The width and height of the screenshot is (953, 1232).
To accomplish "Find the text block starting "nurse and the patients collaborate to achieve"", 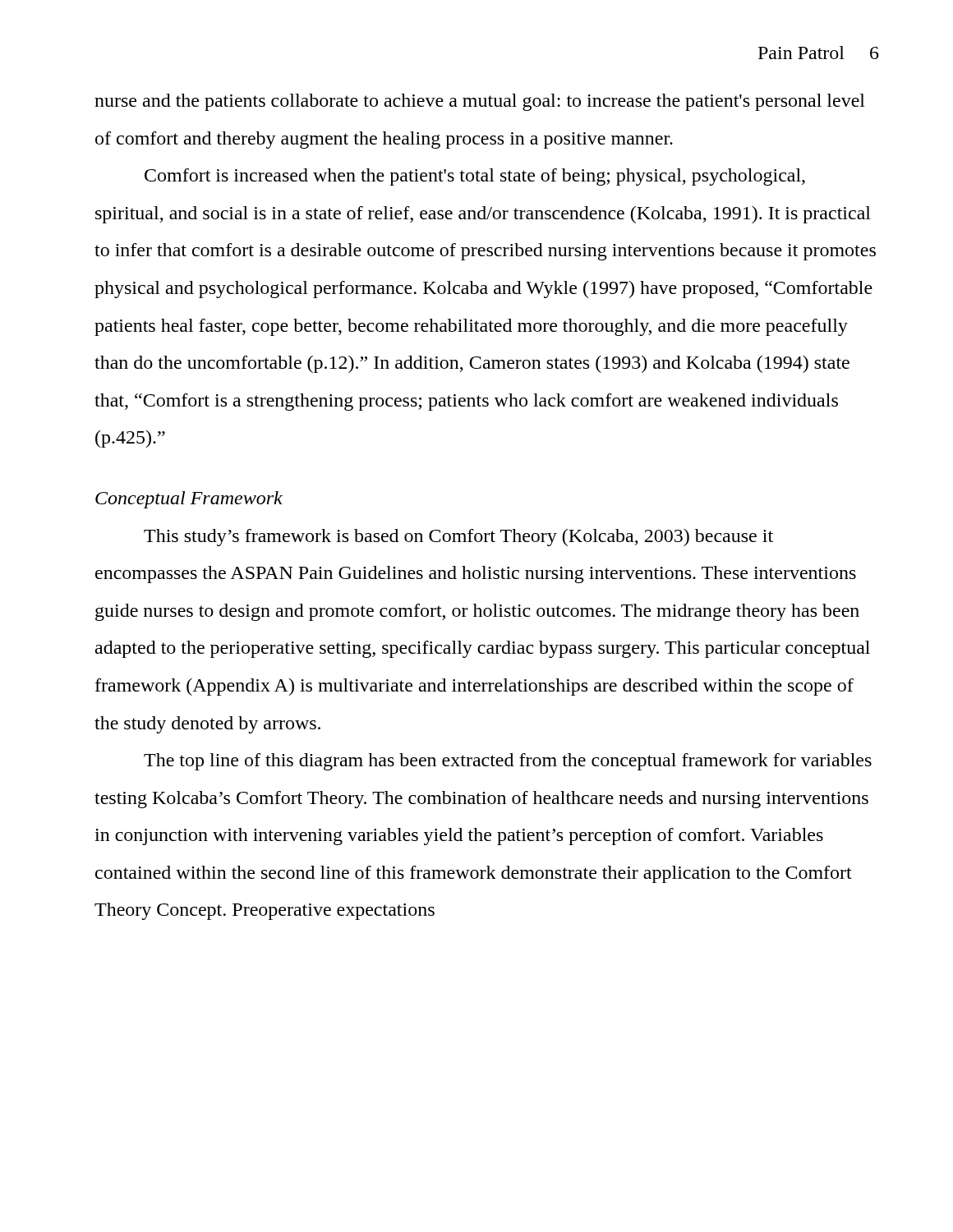I will pyautogui.click(x=480, y=102).
